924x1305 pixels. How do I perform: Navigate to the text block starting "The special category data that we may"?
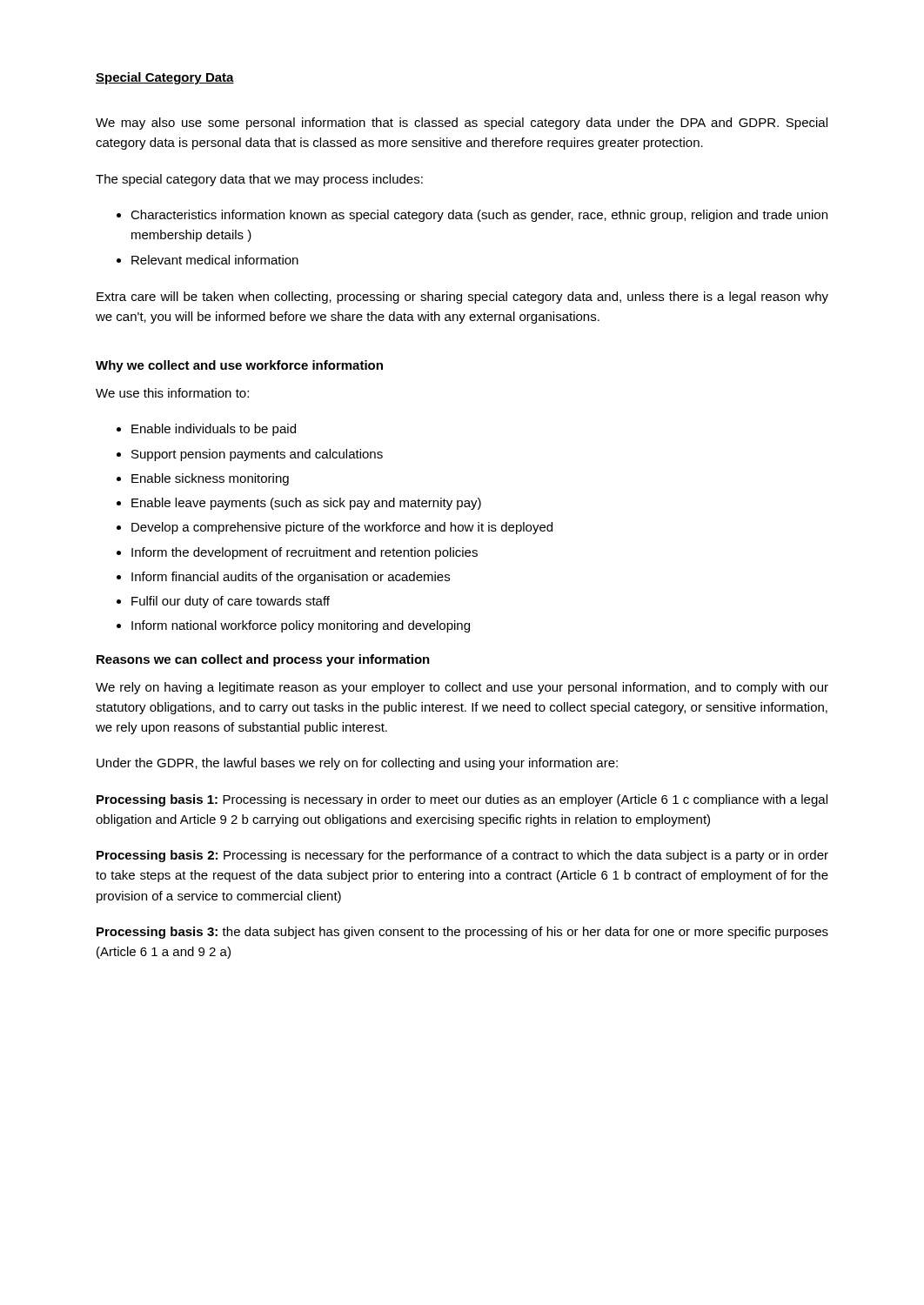coord(259,180)
